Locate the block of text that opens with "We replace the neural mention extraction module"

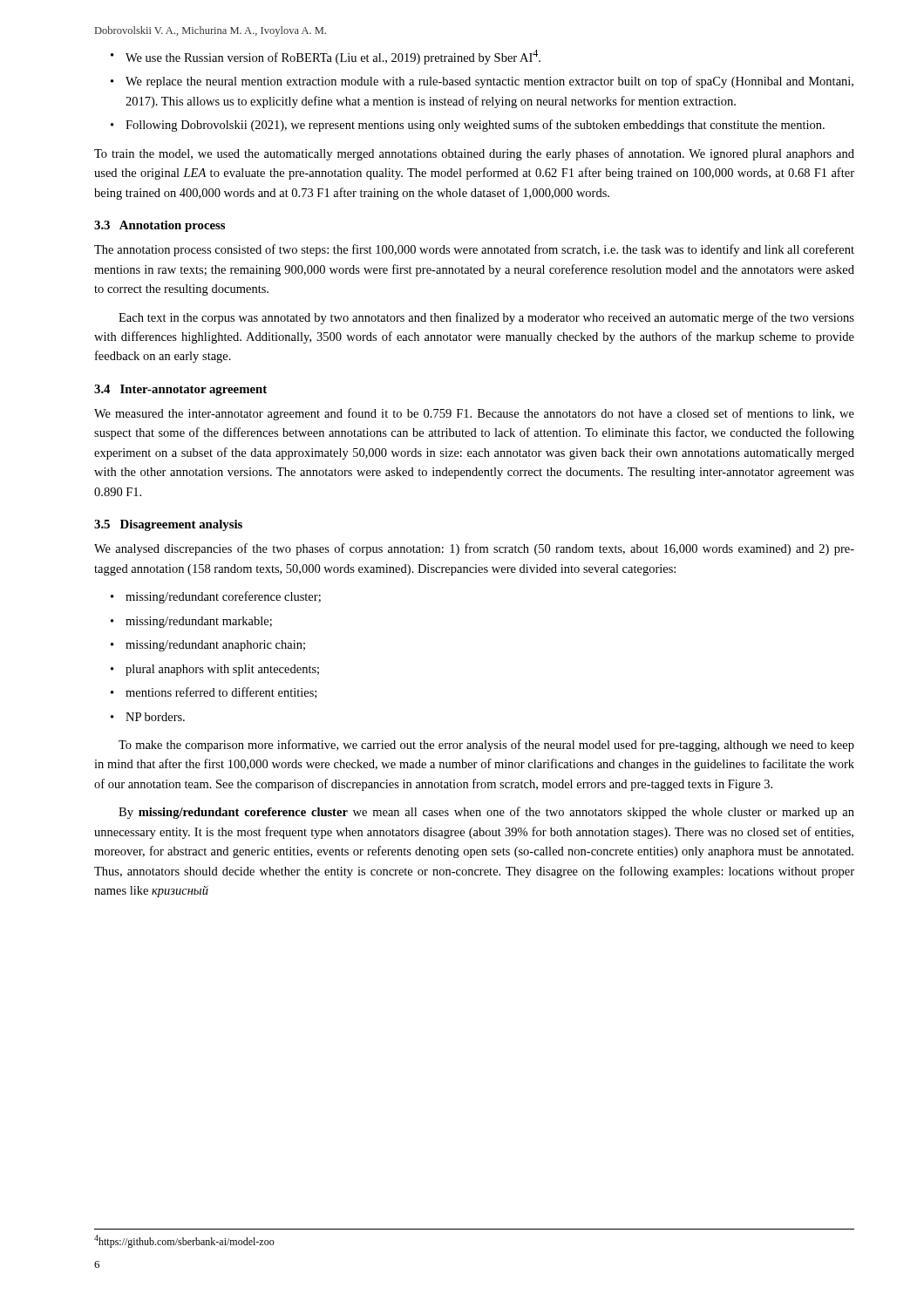point(490,91)
